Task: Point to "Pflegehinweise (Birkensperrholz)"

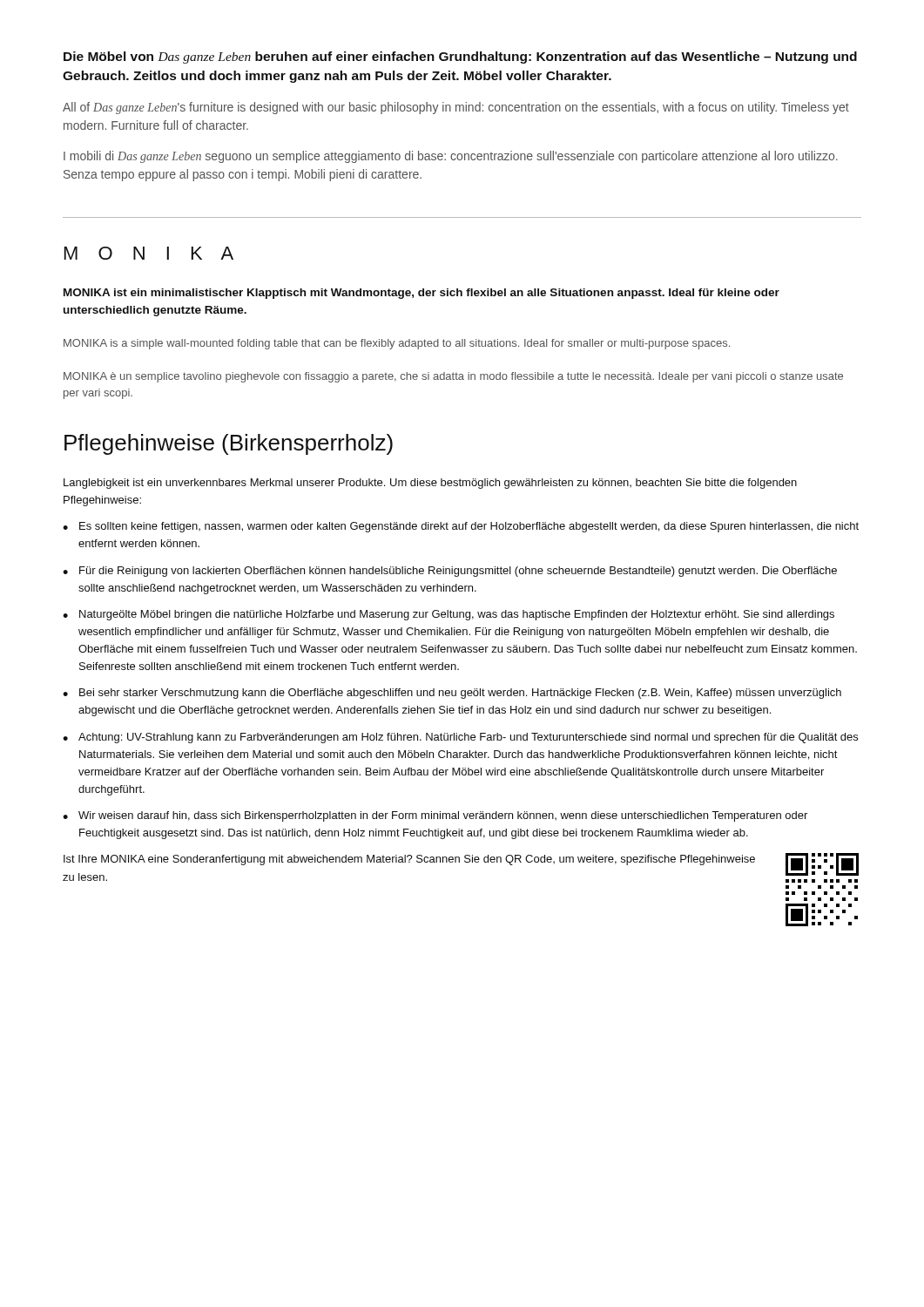Action: tap(228, 443)
